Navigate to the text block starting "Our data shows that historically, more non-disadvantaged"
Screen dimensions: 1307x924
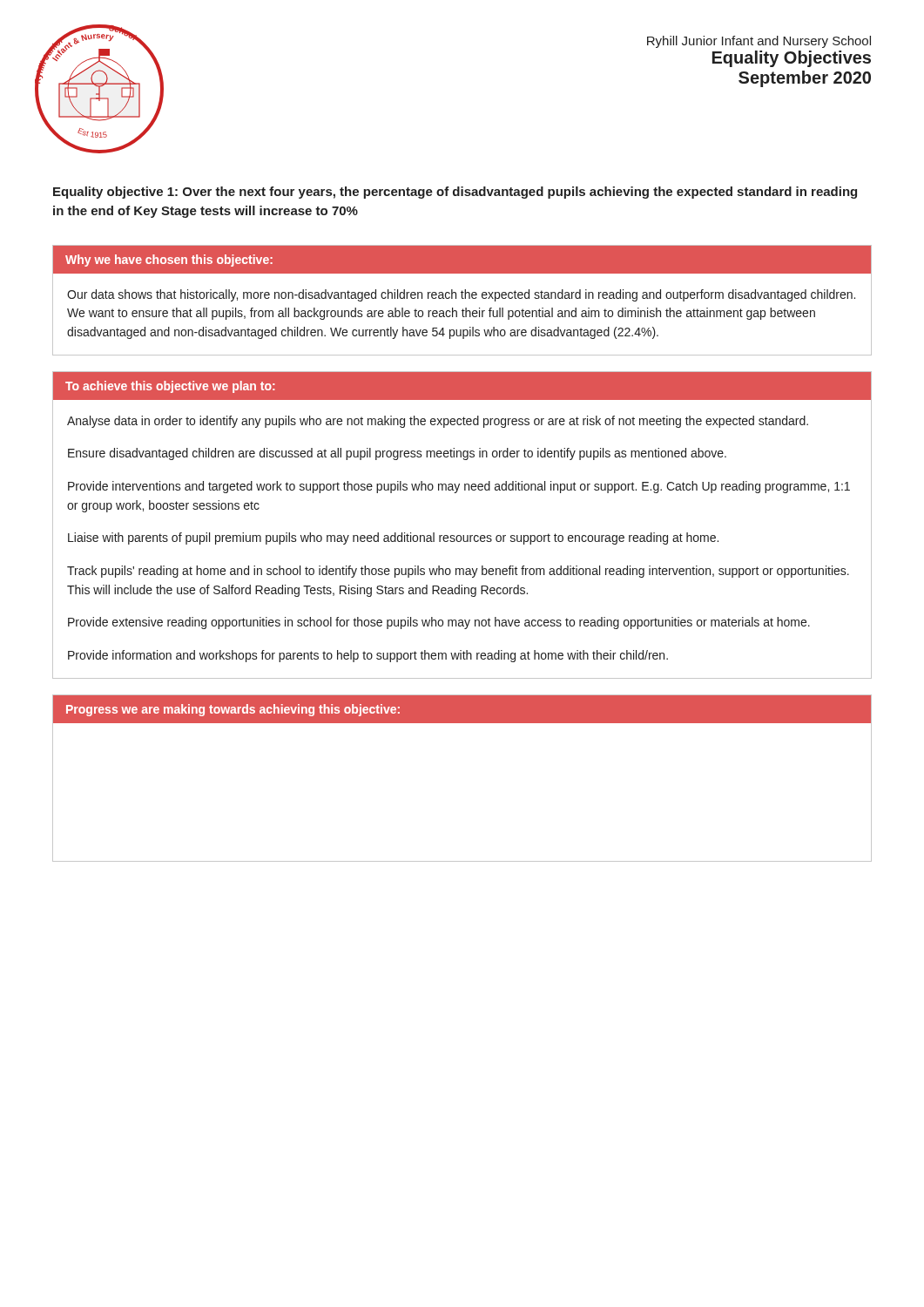click(x=462, y=314)
